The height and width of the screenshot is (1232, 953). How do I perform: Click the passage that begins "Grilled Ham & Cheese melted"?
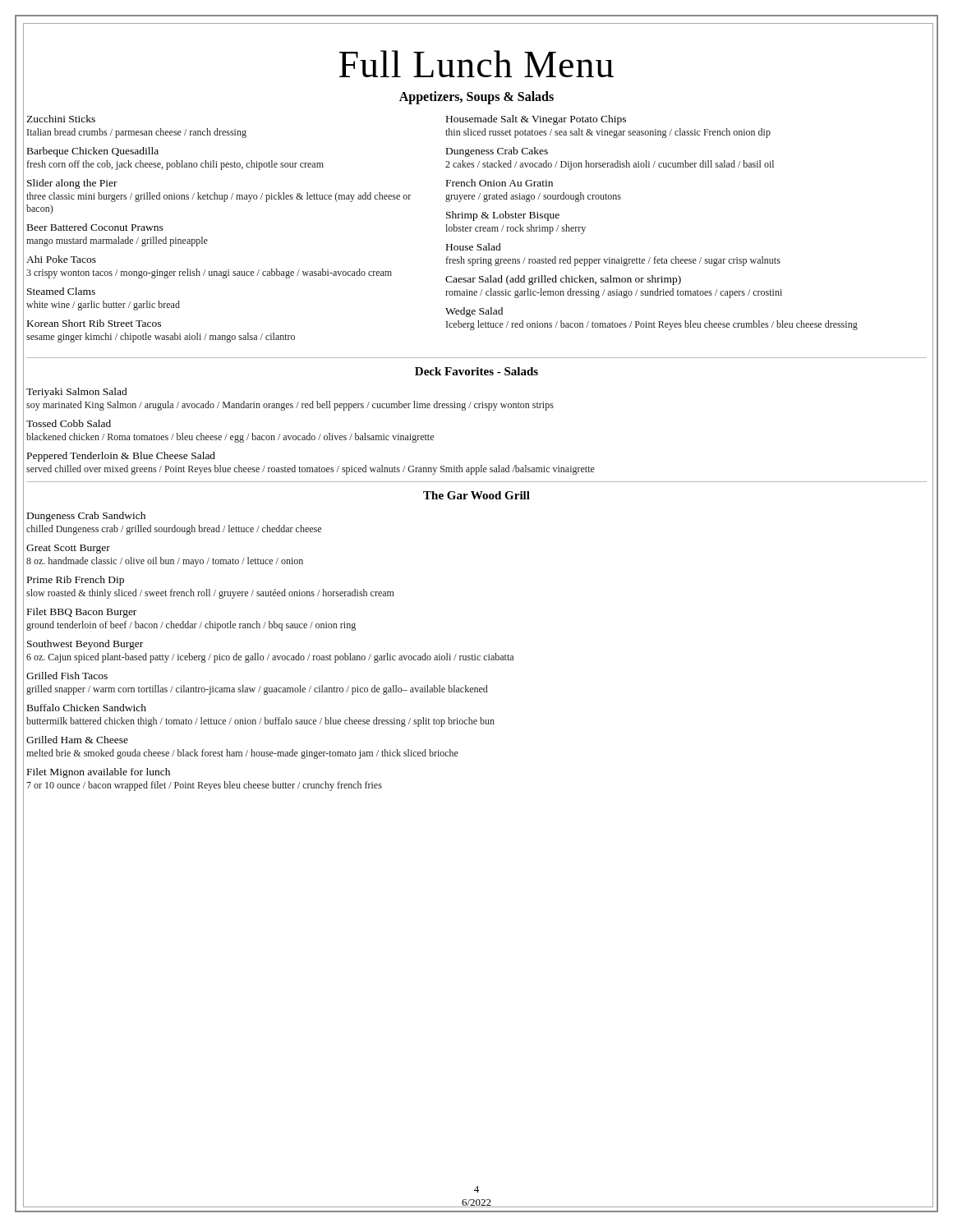[77, 740]
